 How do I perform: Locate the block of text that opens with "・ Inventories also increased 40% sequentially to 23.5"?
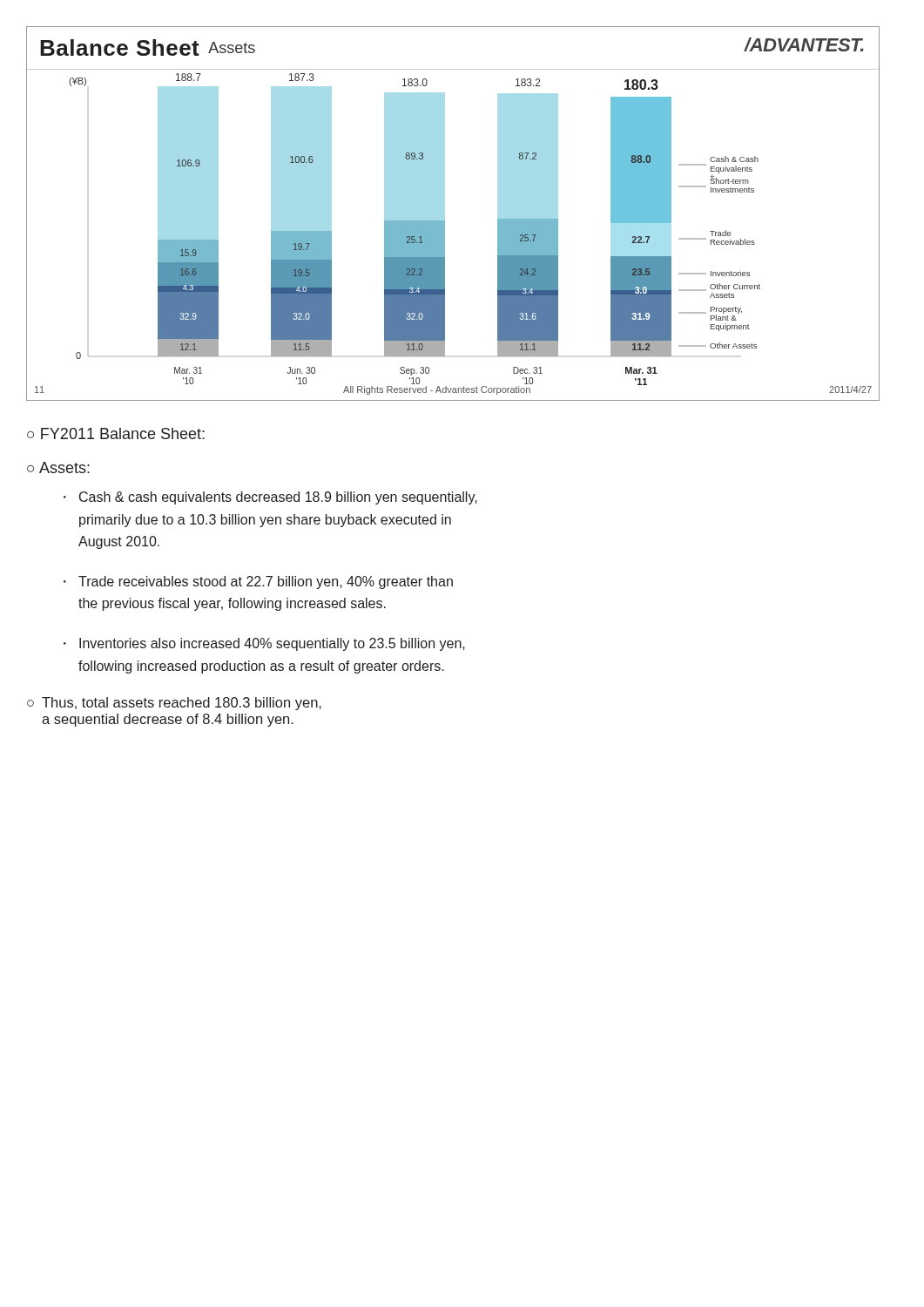[x=262, y=655]
